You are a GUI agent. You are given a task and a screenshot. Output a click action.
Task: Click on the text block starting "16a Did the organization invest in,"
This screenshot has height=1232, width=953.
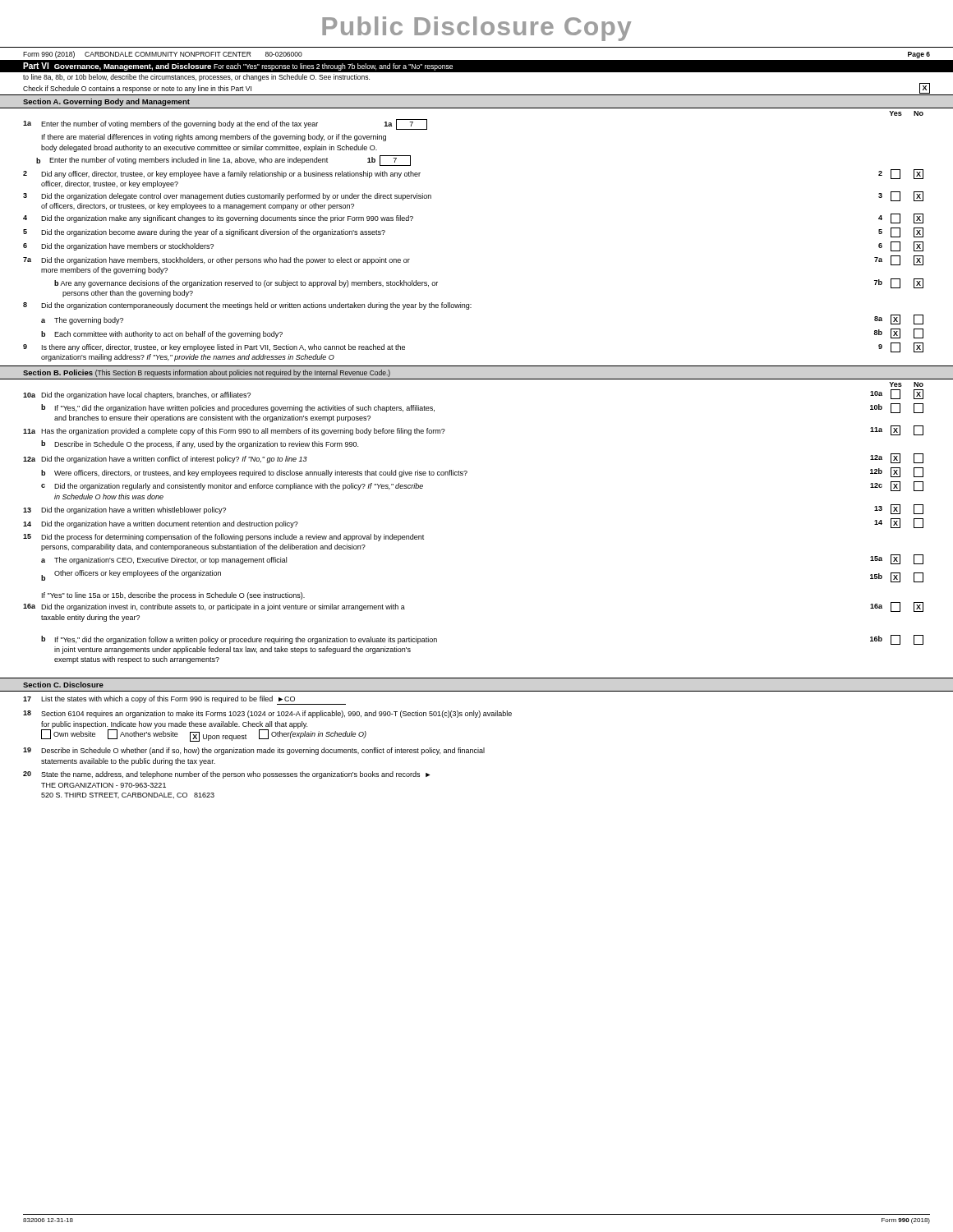pos(213,607)
